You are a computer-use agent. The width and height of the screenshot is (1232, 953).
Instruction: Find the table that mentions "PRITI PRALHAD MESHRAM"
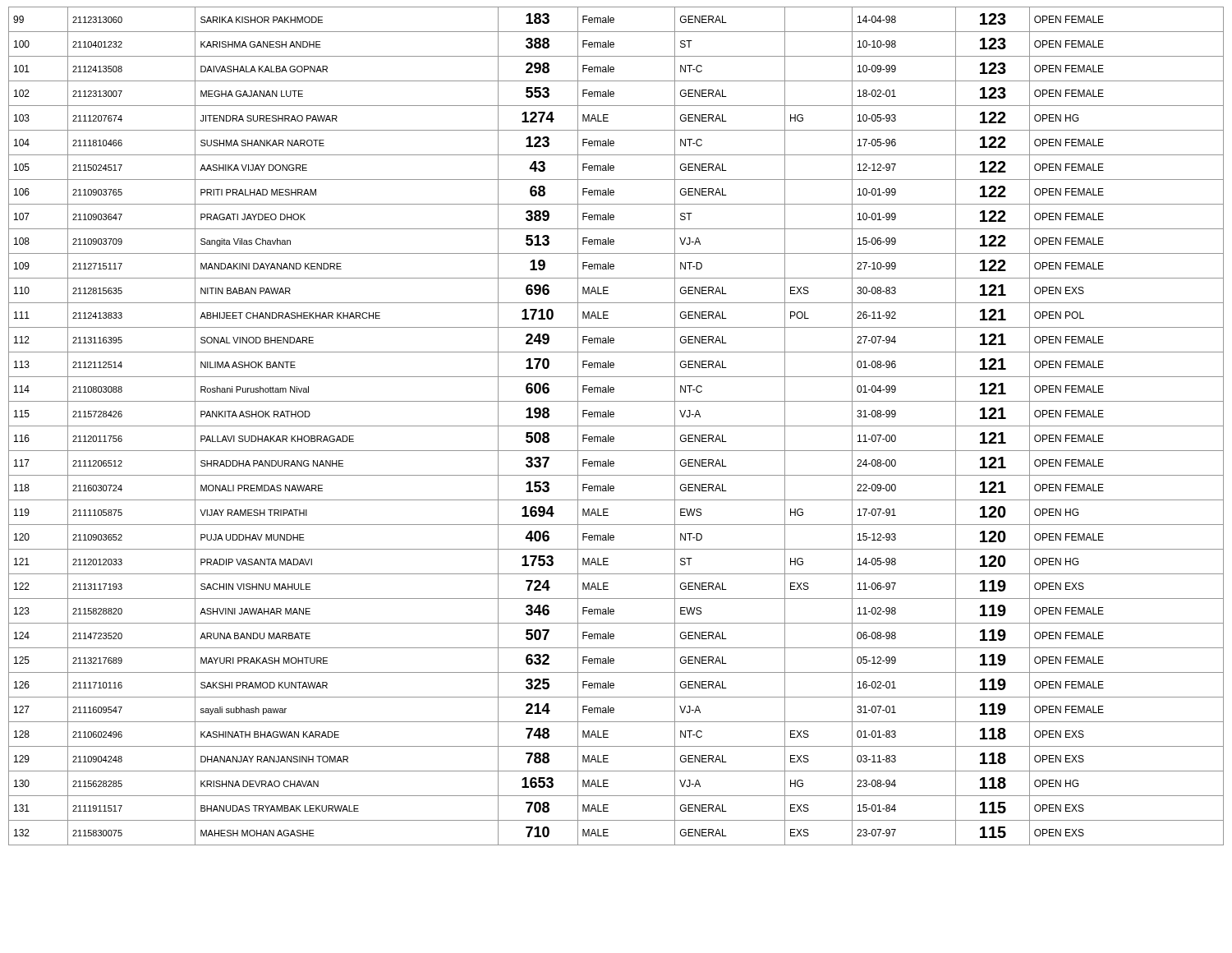coord(616,426)
